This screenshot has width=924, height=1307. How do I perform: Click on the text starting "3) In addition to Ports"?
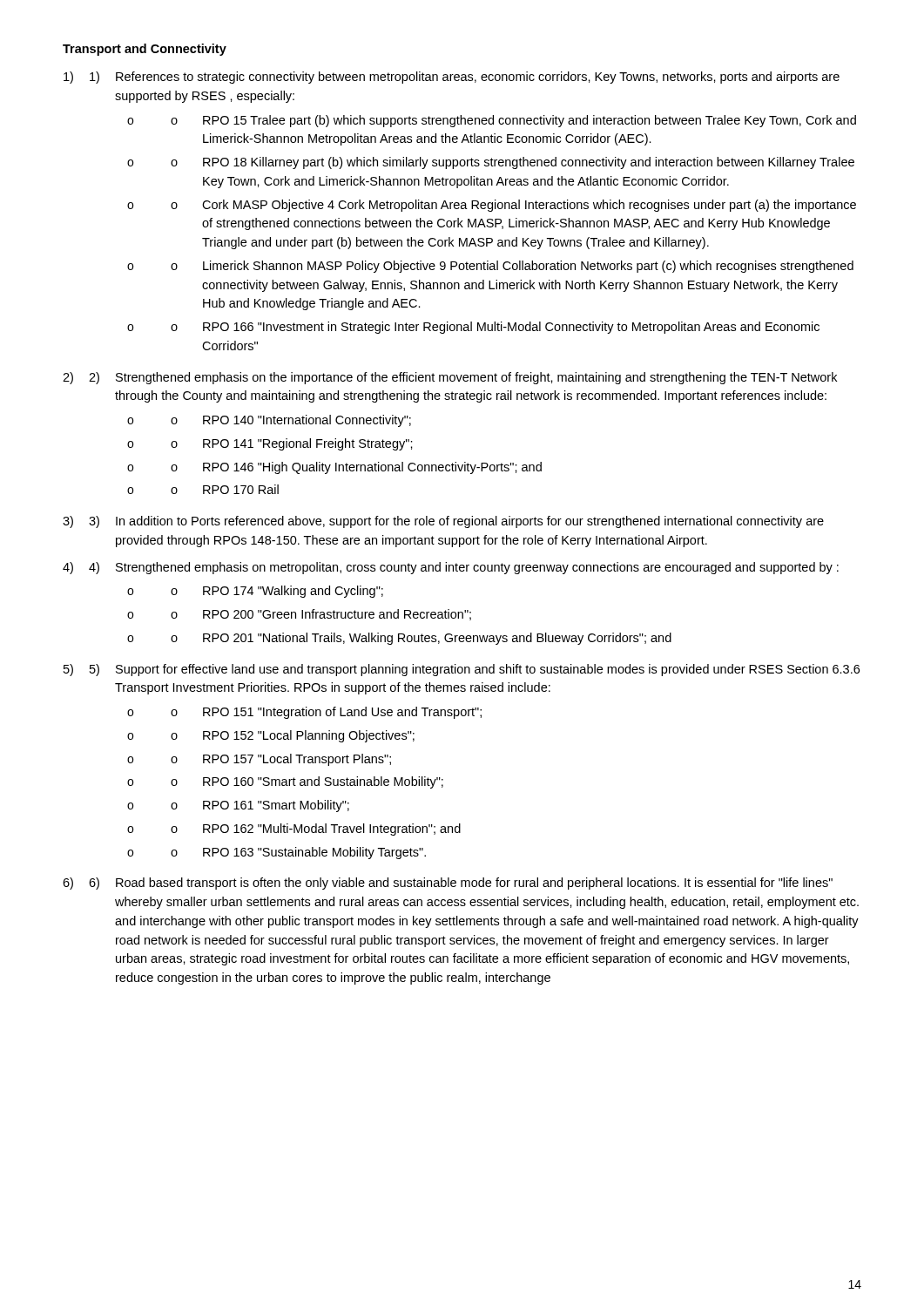[x=475, y=531]
